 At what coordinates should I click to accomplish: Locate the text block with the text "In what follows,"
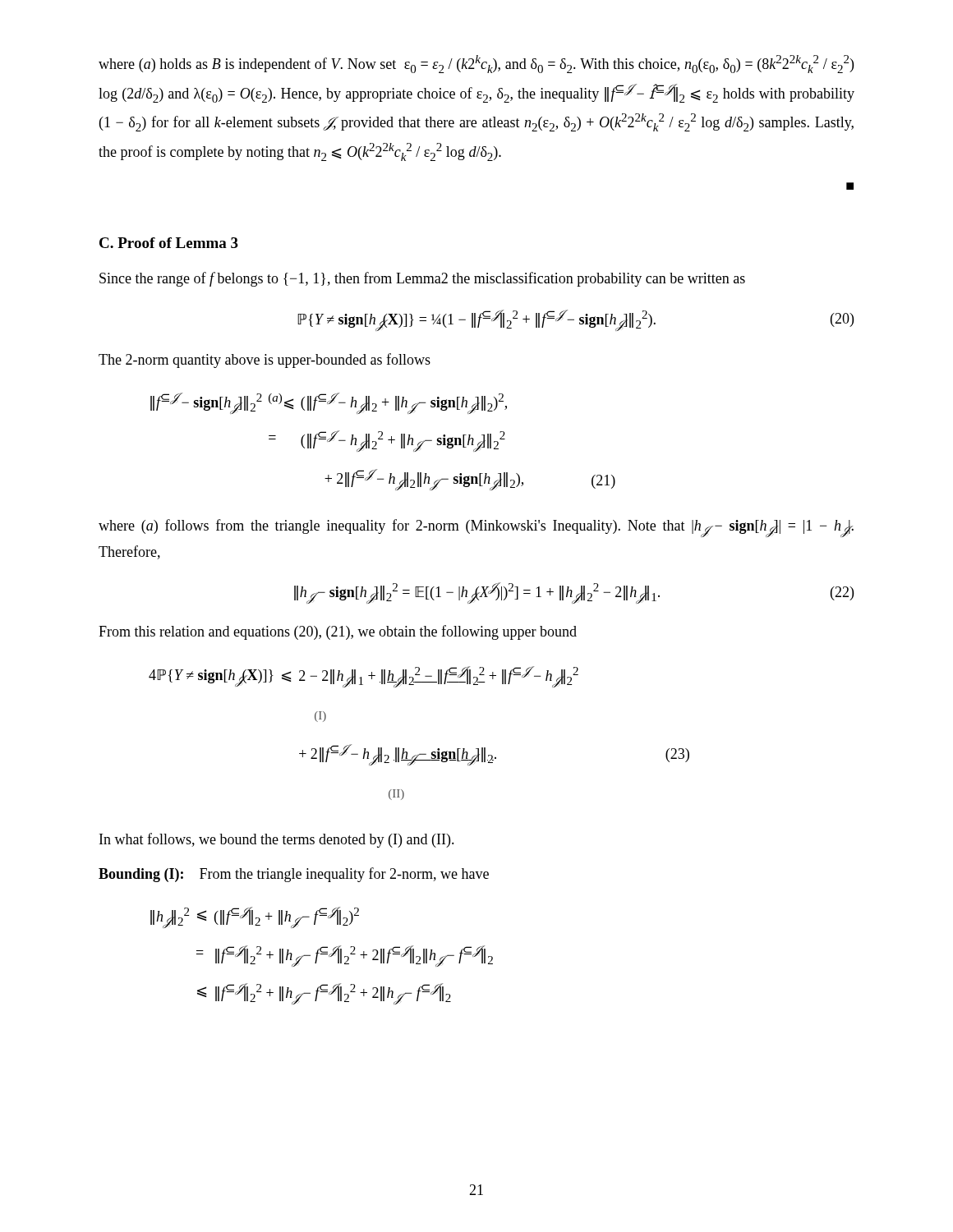point(277,840)
